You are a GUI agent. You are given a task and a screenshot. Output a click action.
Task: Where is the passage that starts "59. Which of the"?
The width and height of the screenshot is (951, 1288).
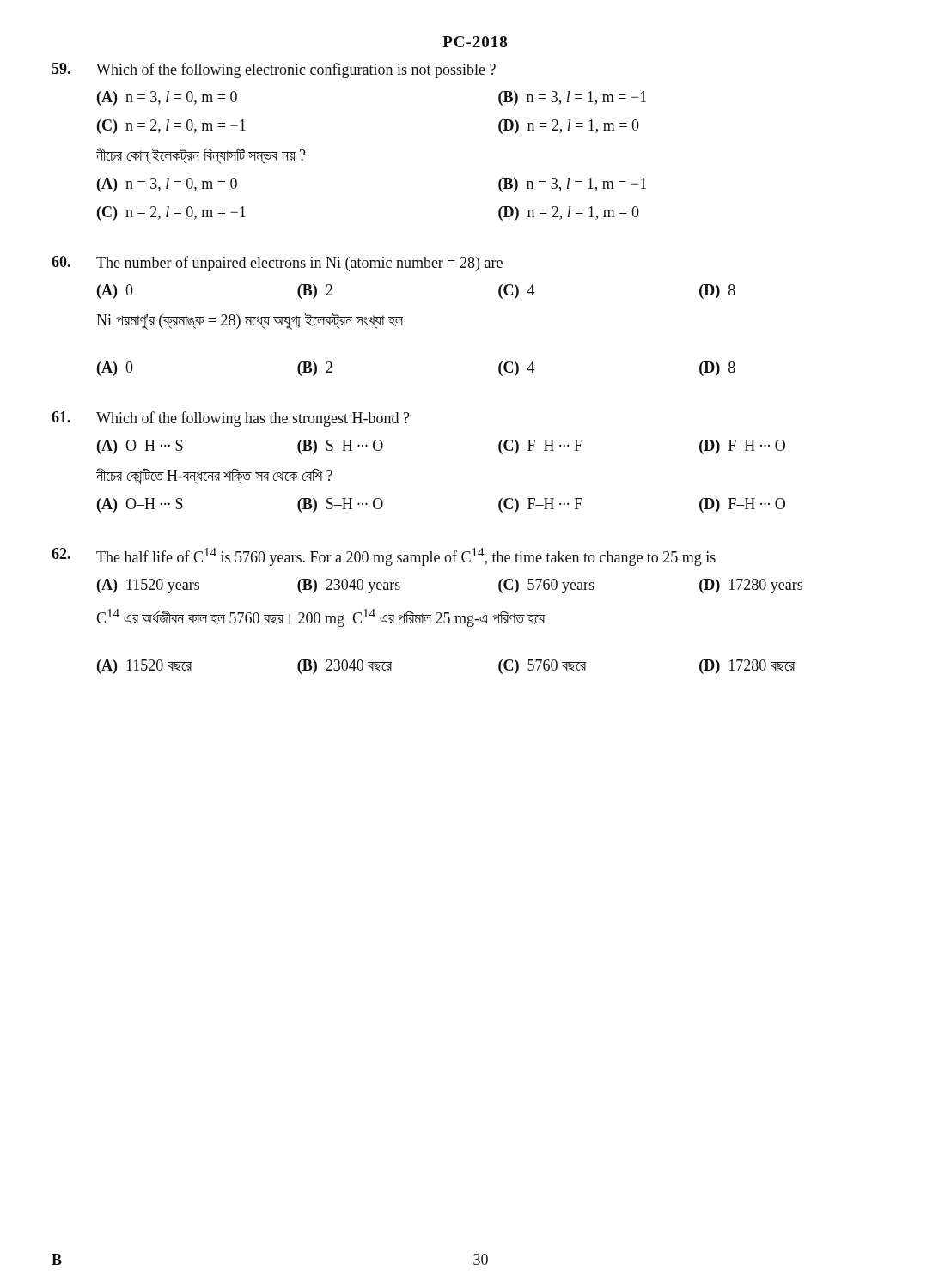coord(476,70)
